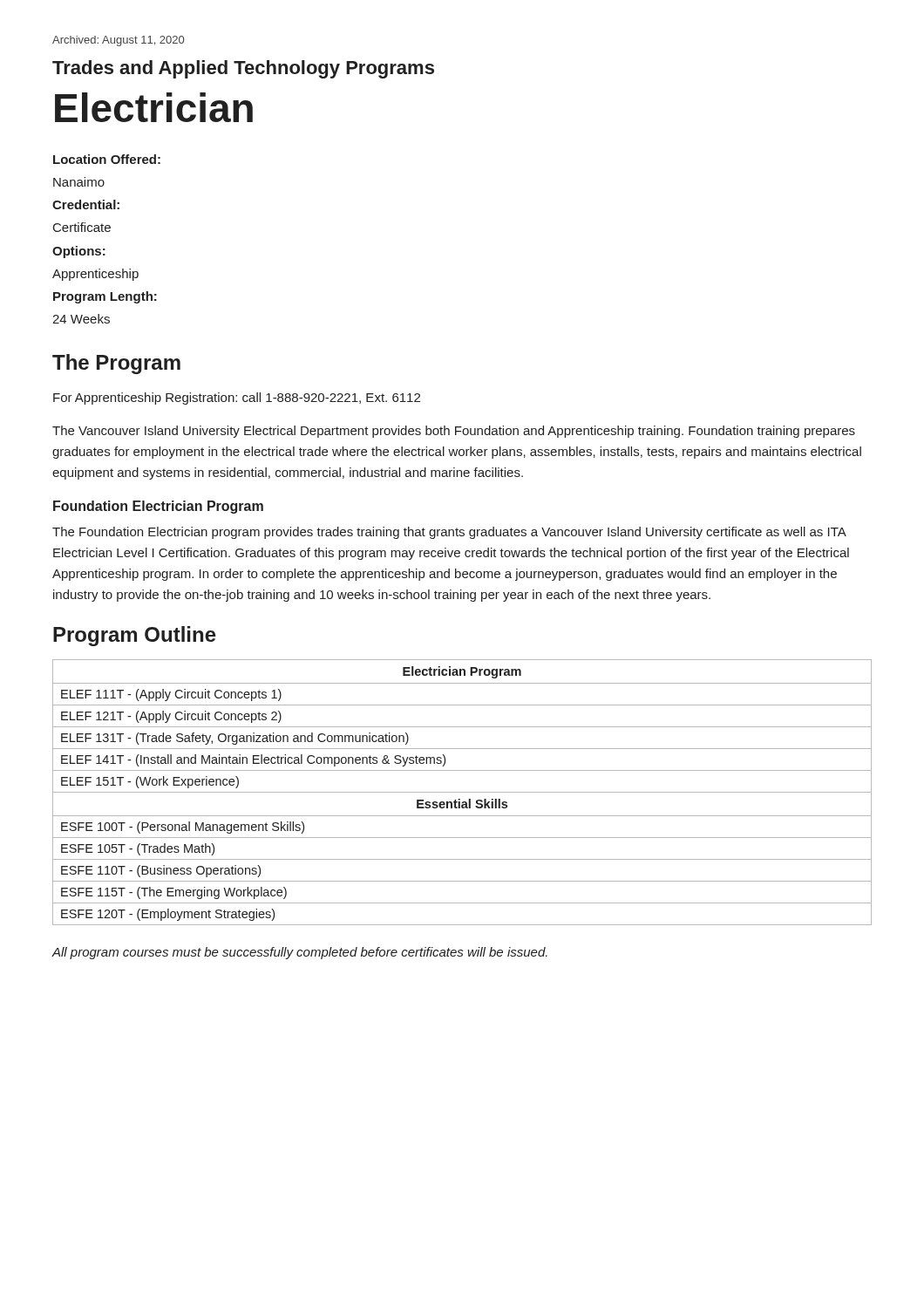Locate the block of text that opens with "The Foundation Electrician program provides trades"

tap(451, 563)
